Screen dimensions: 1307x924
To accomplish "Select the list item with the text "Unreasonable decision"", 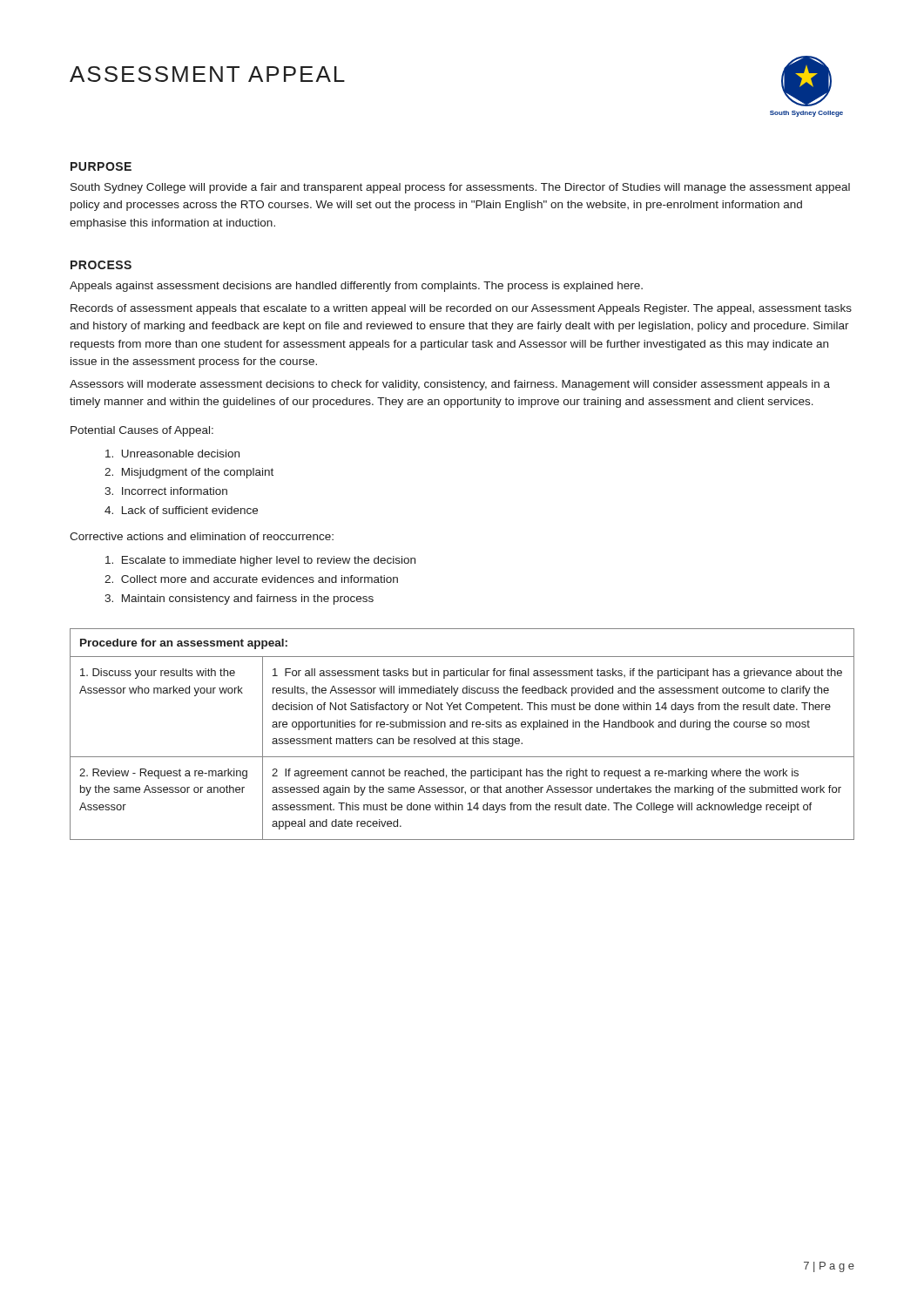I will (x=172, y=453).
